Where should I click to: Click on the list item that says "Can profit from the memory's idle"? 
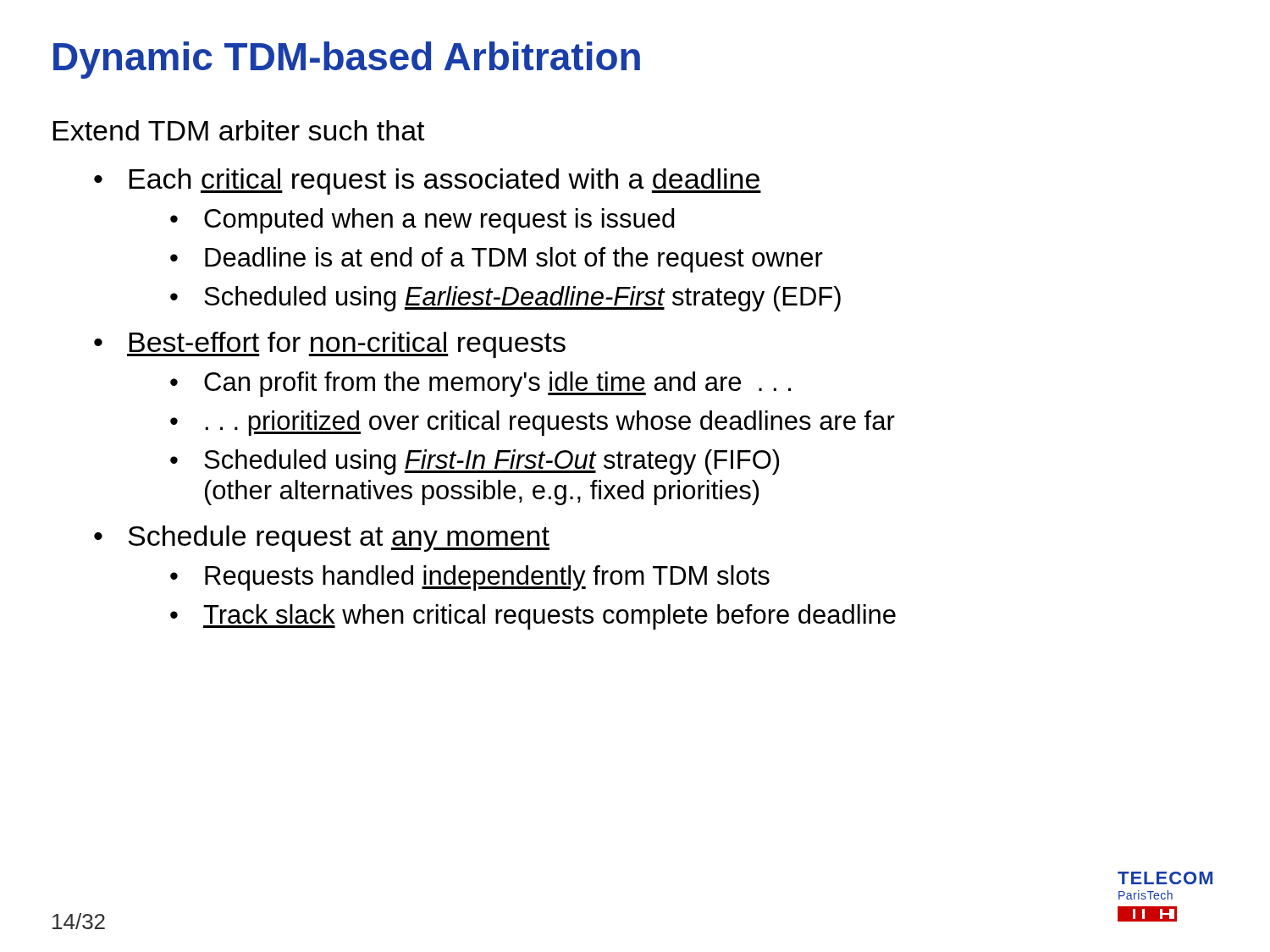coord(498,382)
